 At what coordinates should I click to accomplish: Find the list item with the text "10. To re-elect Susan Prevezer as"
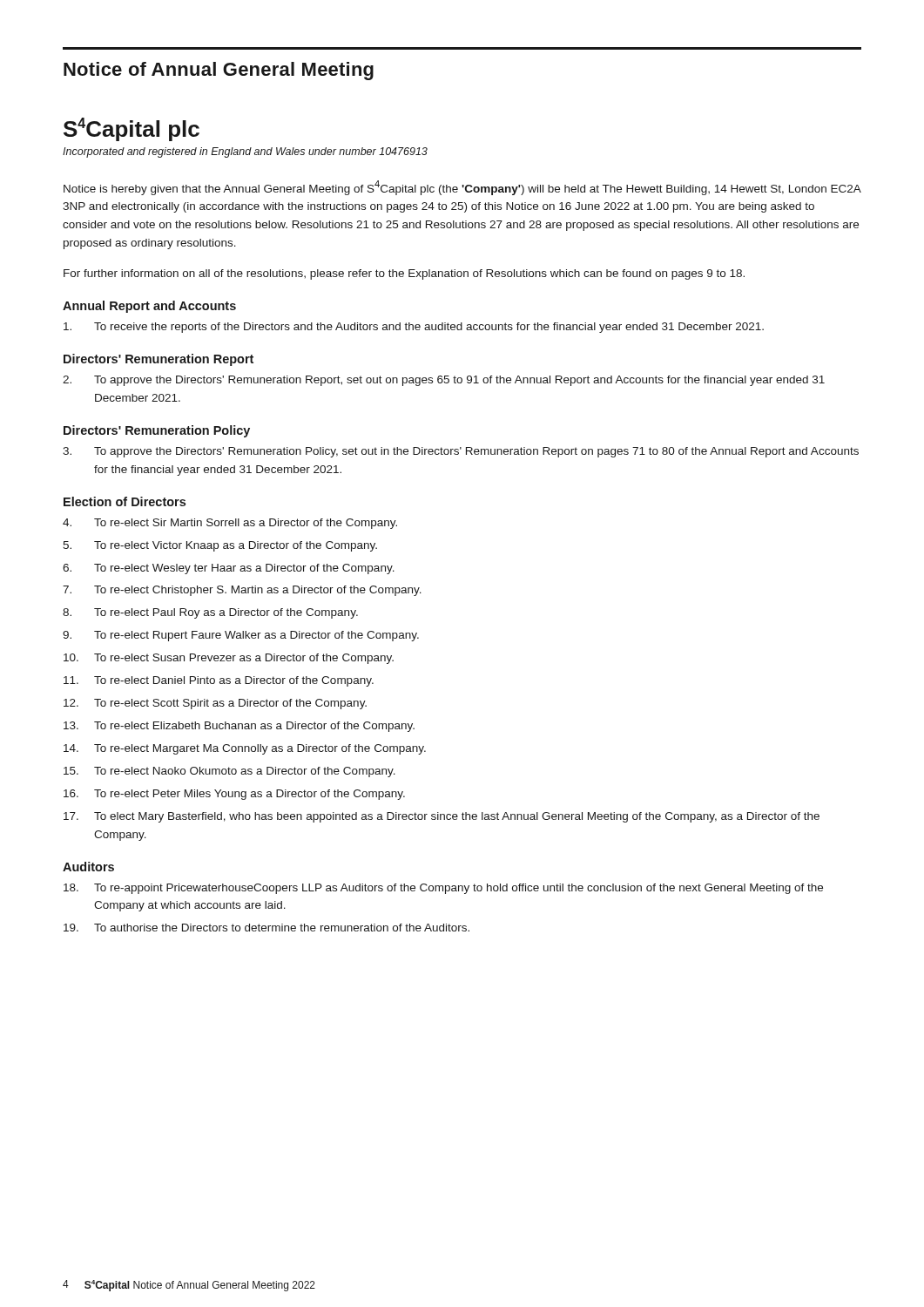pyautogui.click(x=229, y=659)
